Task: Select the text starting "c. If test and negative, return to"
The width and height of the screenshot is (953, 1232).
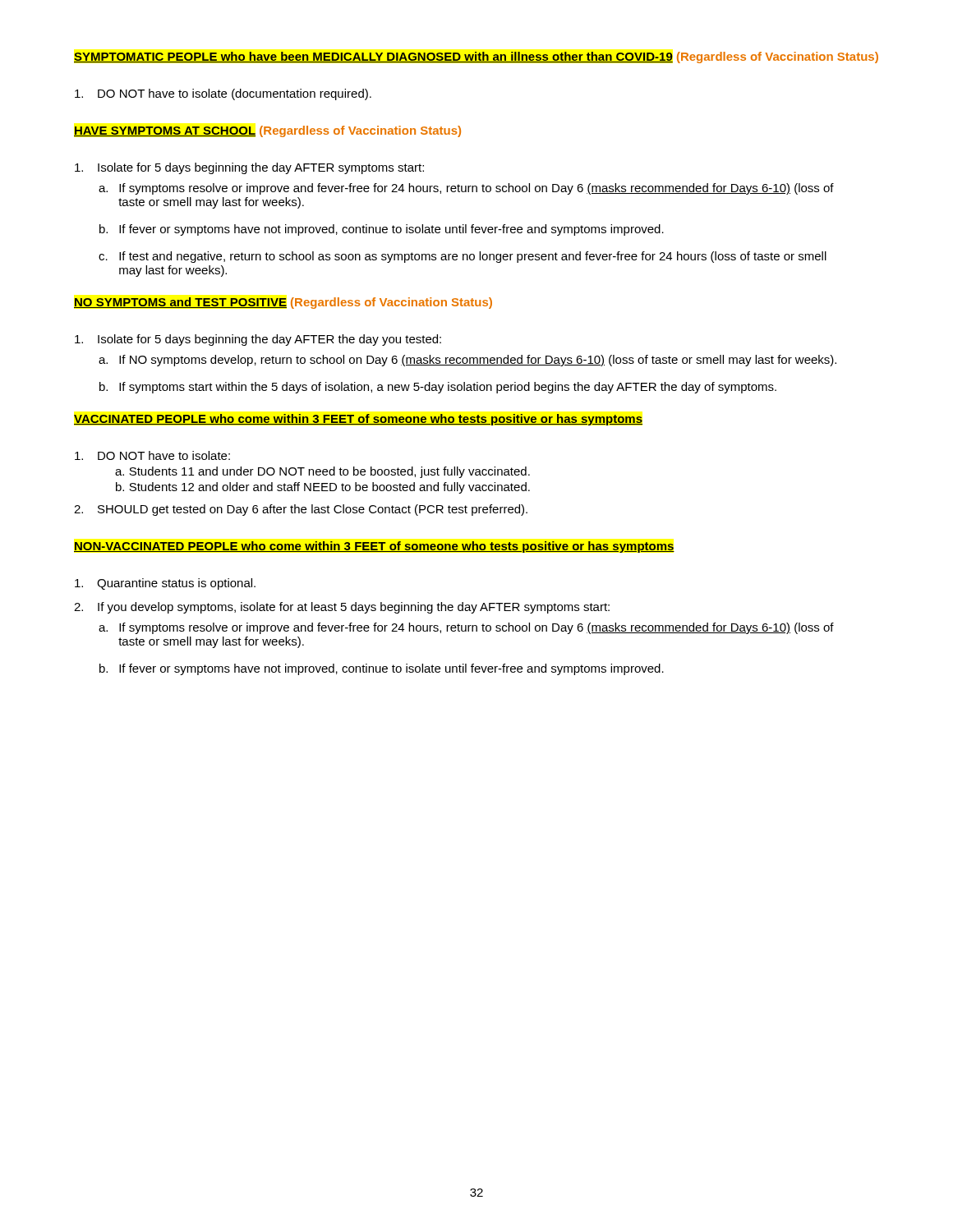Action: pos(470,263)
